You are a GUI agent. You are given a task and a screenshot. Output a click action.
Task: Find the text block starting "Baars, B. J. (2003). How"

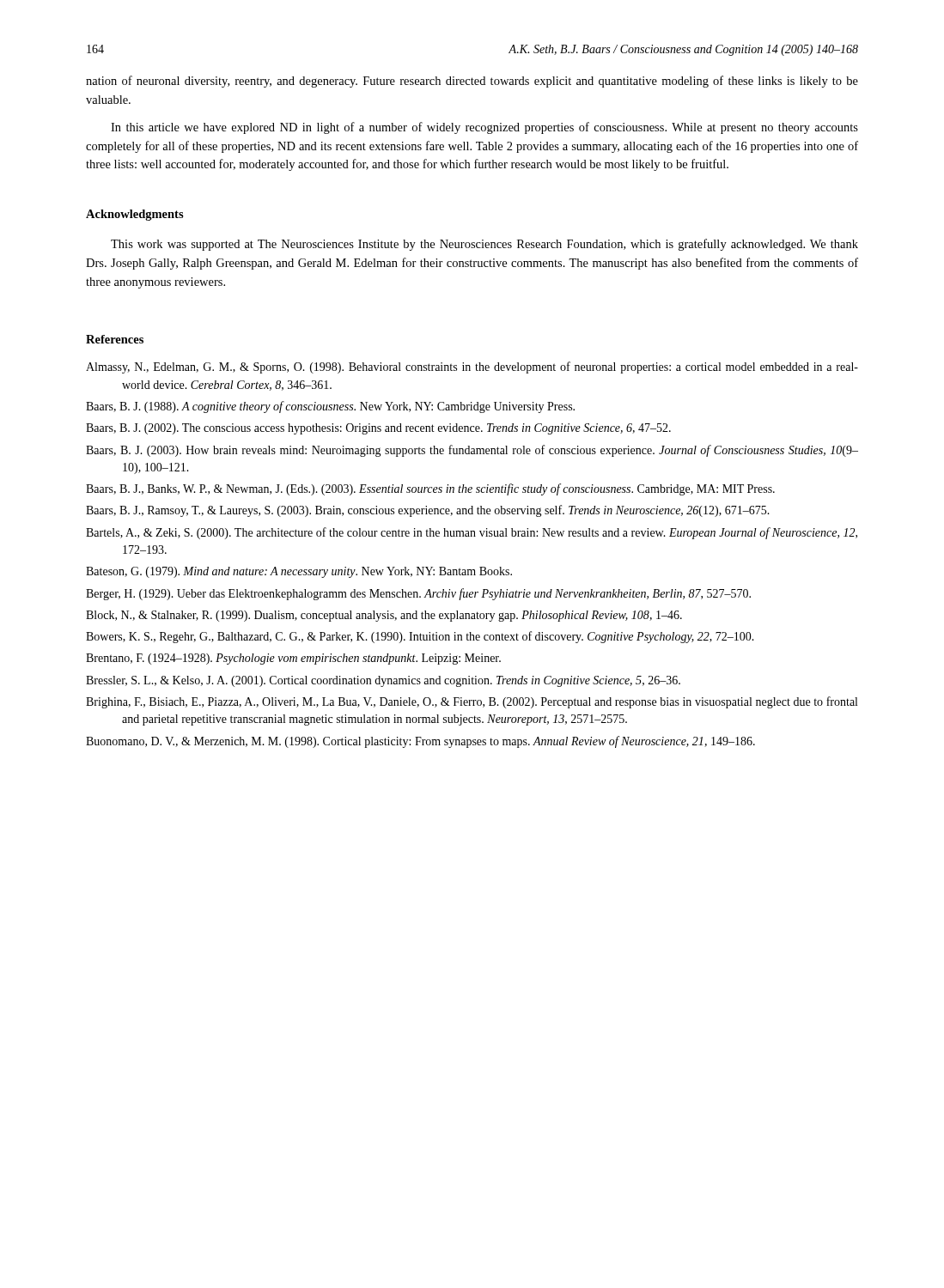[472, 459]
